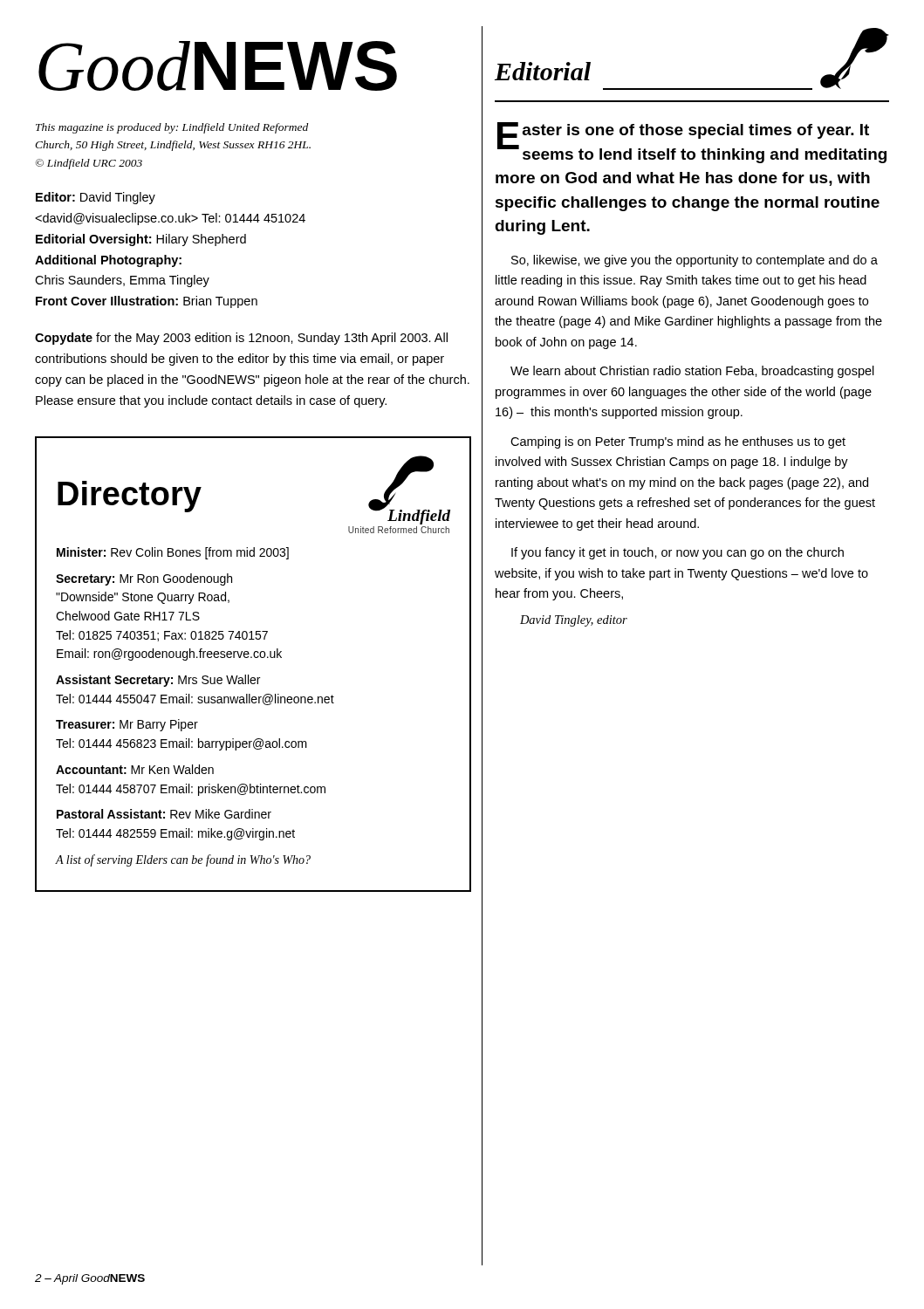Screen dimensions: 1309x924
Task: Where is the passage that starts "So, likewise, we give you the"?
Action: tap(692, 427)
